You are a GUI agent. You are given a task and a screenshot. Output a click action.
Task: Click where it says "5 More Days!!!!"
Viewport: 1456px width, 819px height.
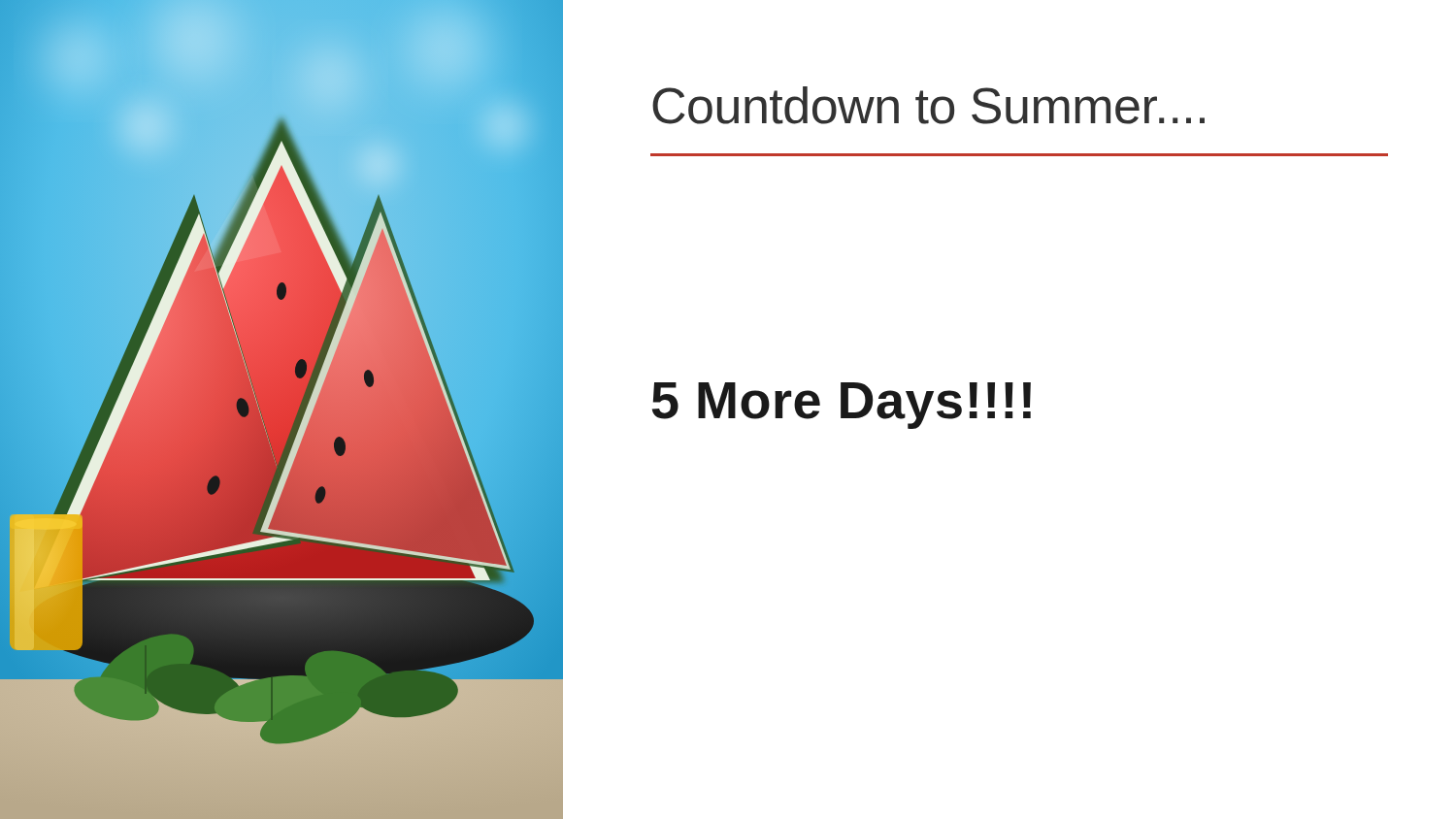(1019, 400)
